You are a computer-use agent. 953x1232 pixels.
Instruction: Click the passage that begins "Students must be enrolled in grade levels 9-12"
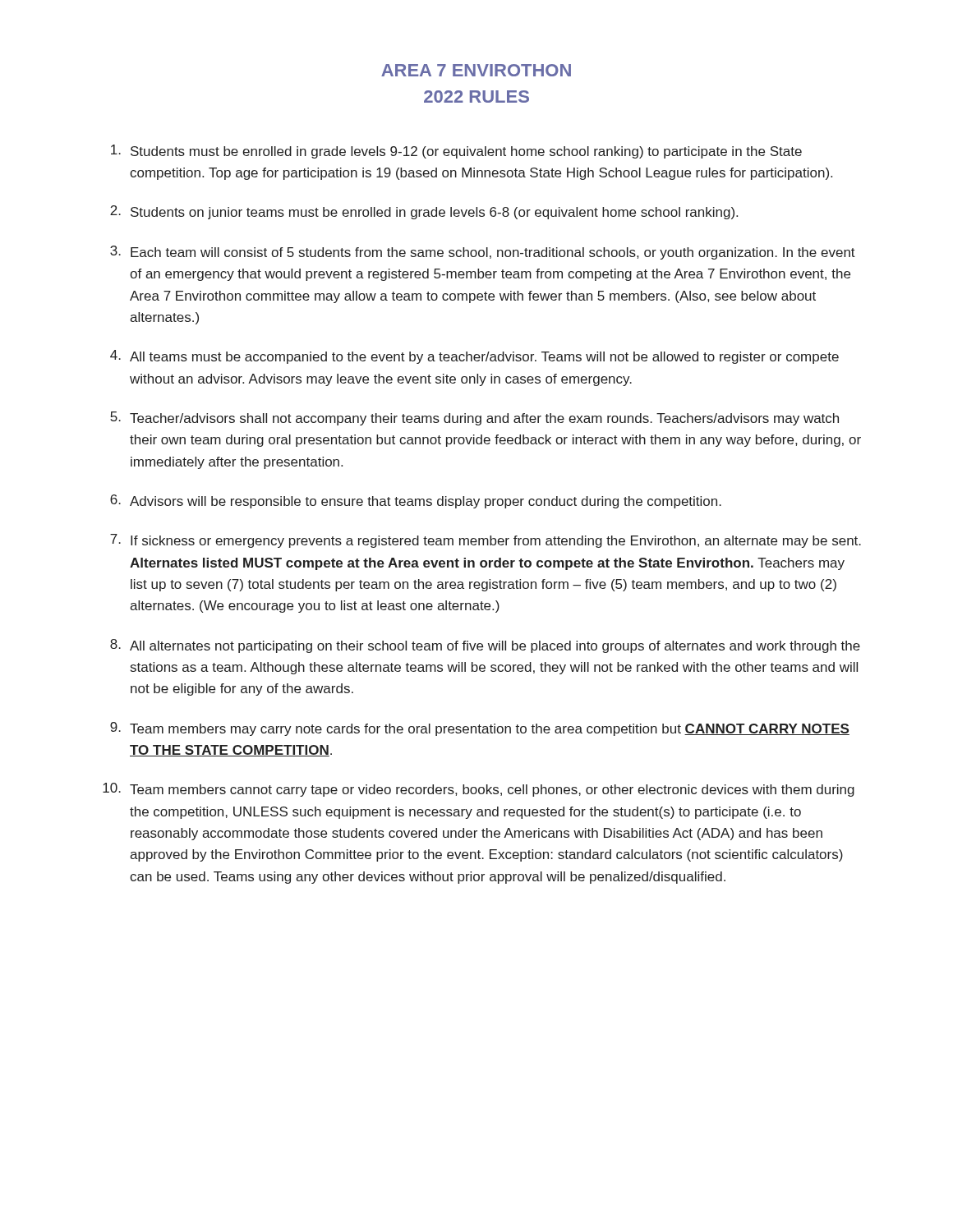pyautogui.click(x=476, y=163)
